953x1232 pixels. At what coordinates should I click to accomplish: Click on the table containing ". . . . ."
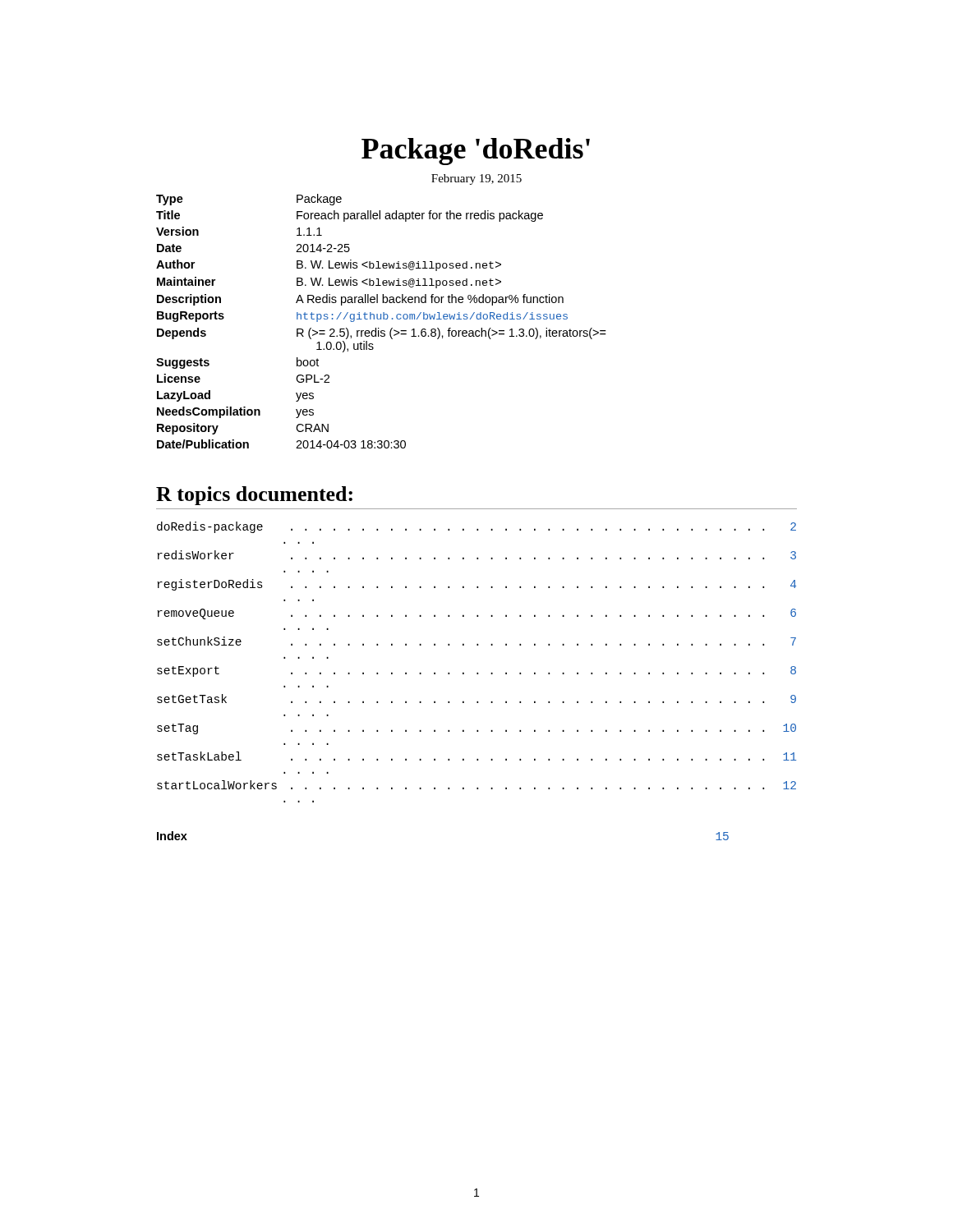coord(476,663)
